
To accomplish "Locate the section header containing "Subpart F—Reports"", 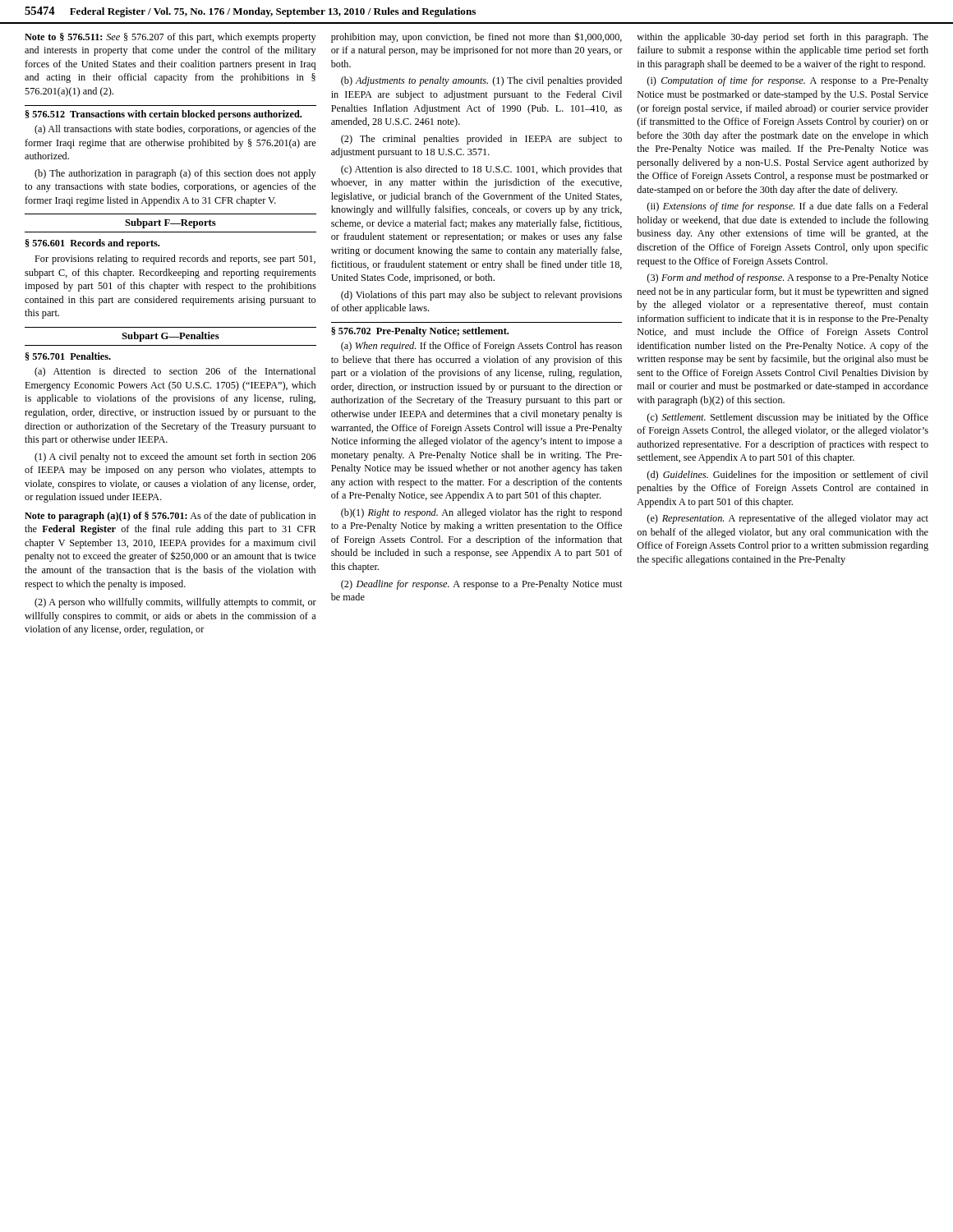I will [170, 223].
